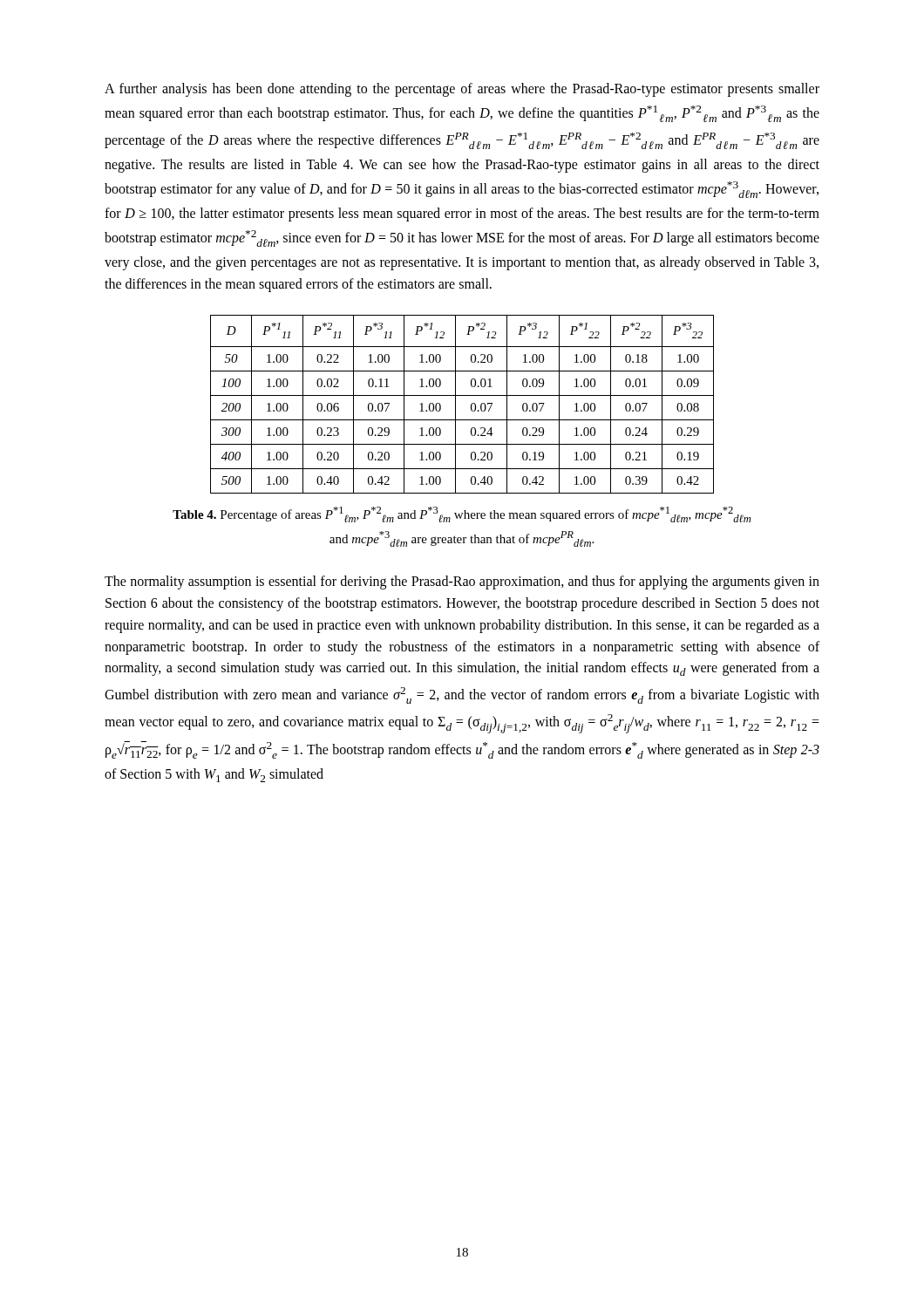The width and height of the screenshot is (924, 1308).
Task: Find the text block that says "A further analysis has been"
Action: click(462, 186)
